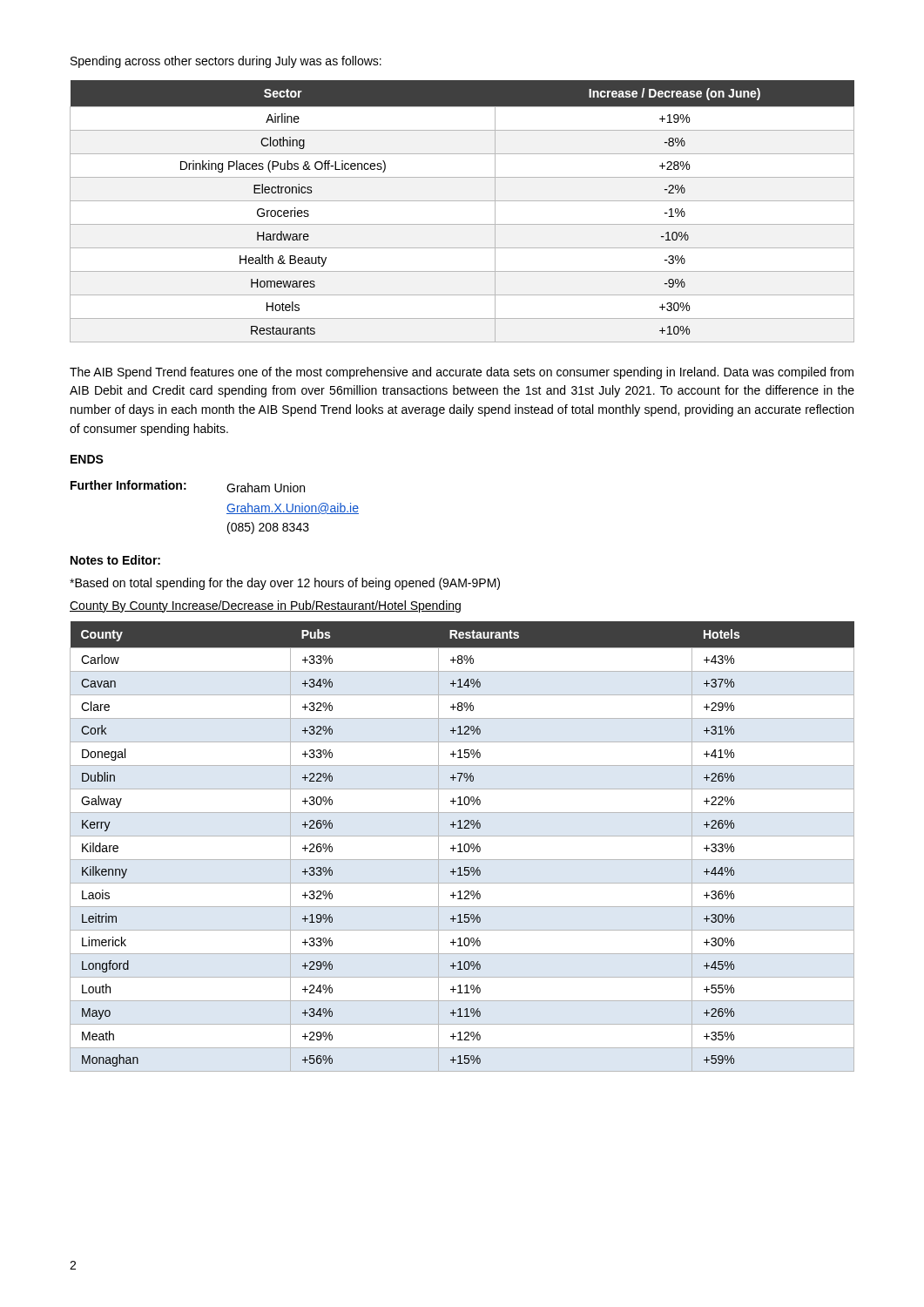Locate the section header
The image size is (924, 1307).
(x=115, y=560)
